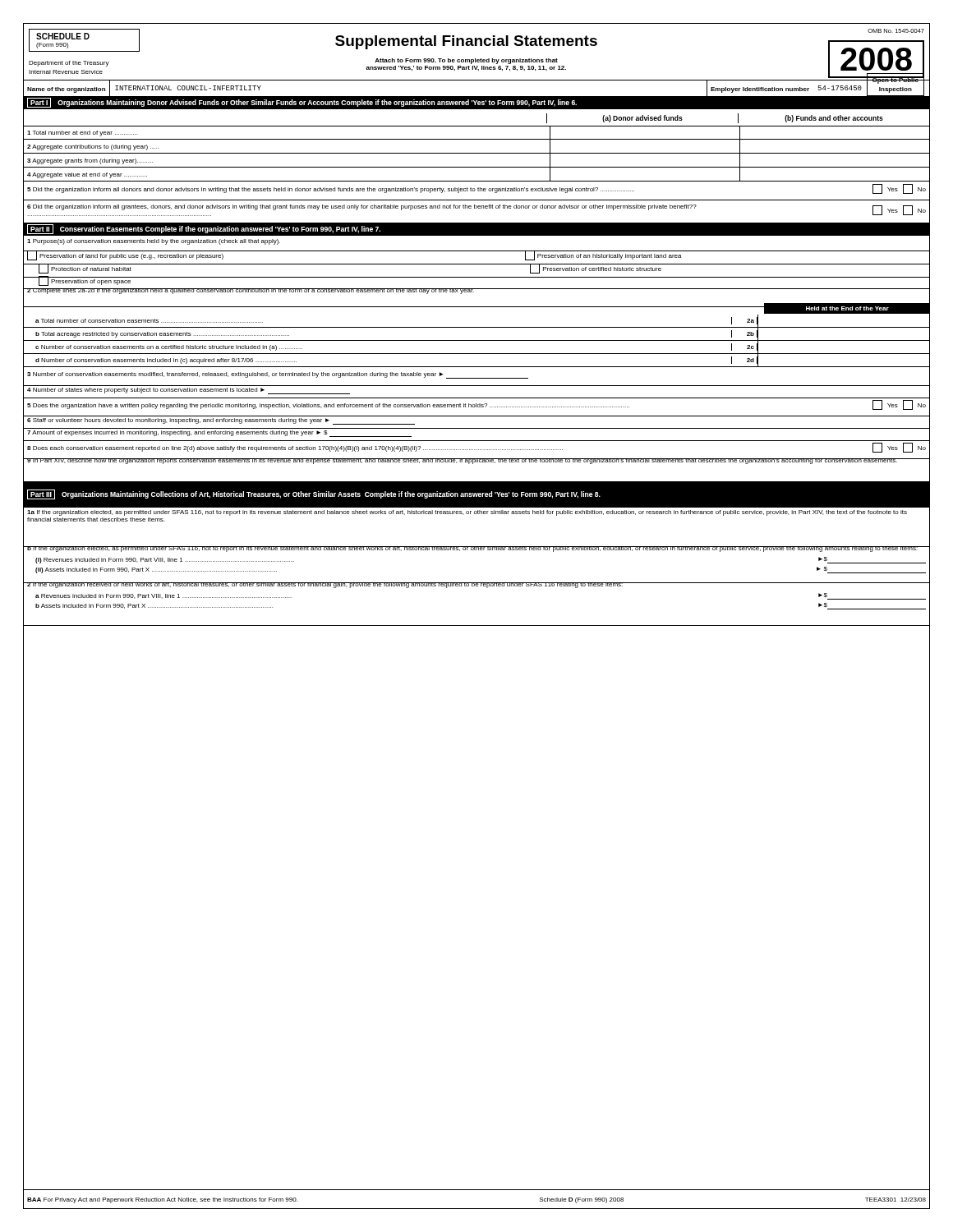Locate the text block starting "1 Purpose(s) of conservation easements held by"
This screenshot has width=953, height=1232.
154,241
